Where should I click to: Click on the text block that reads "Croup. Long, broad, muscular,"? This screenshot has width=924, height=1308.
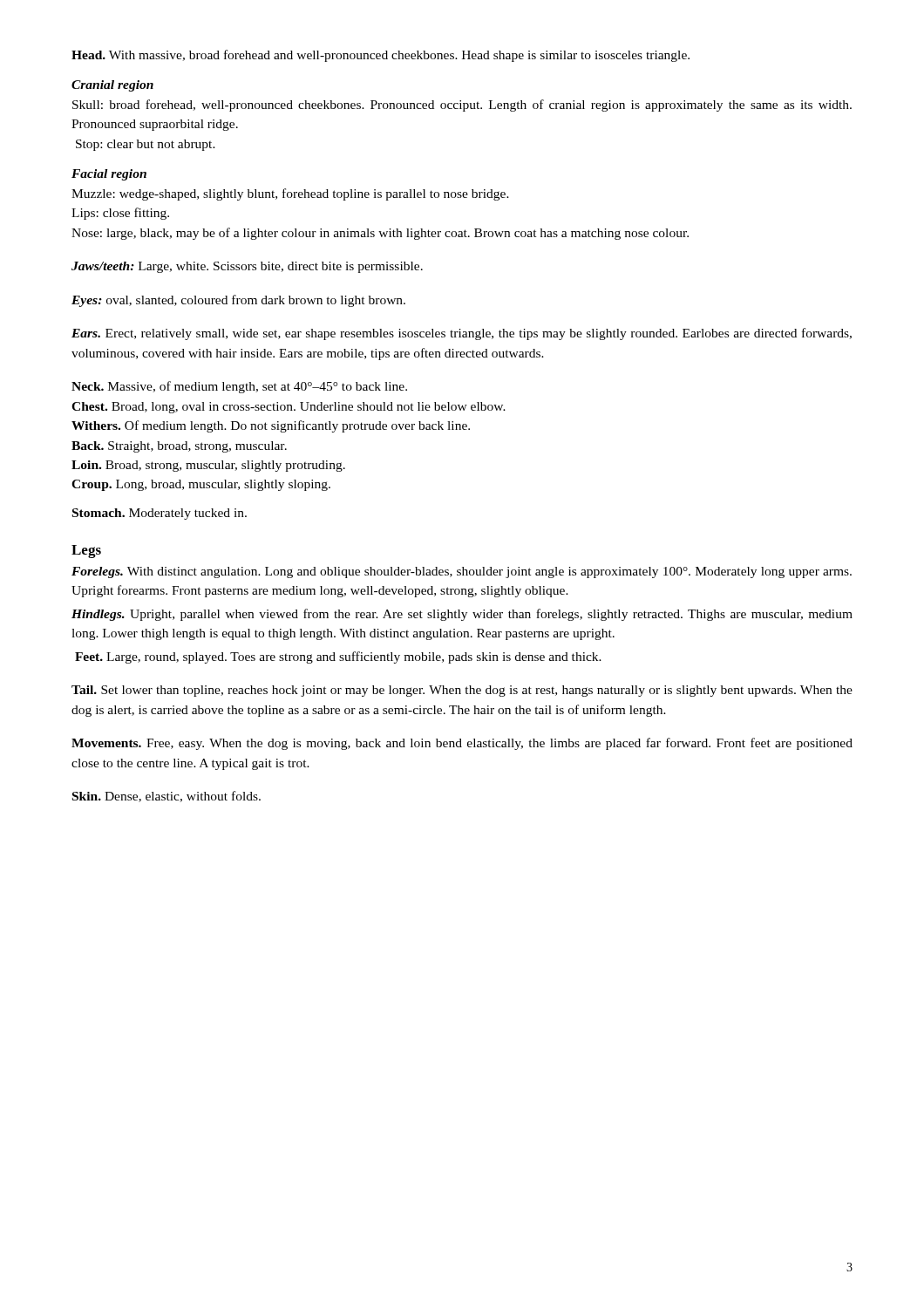(201, 485)
